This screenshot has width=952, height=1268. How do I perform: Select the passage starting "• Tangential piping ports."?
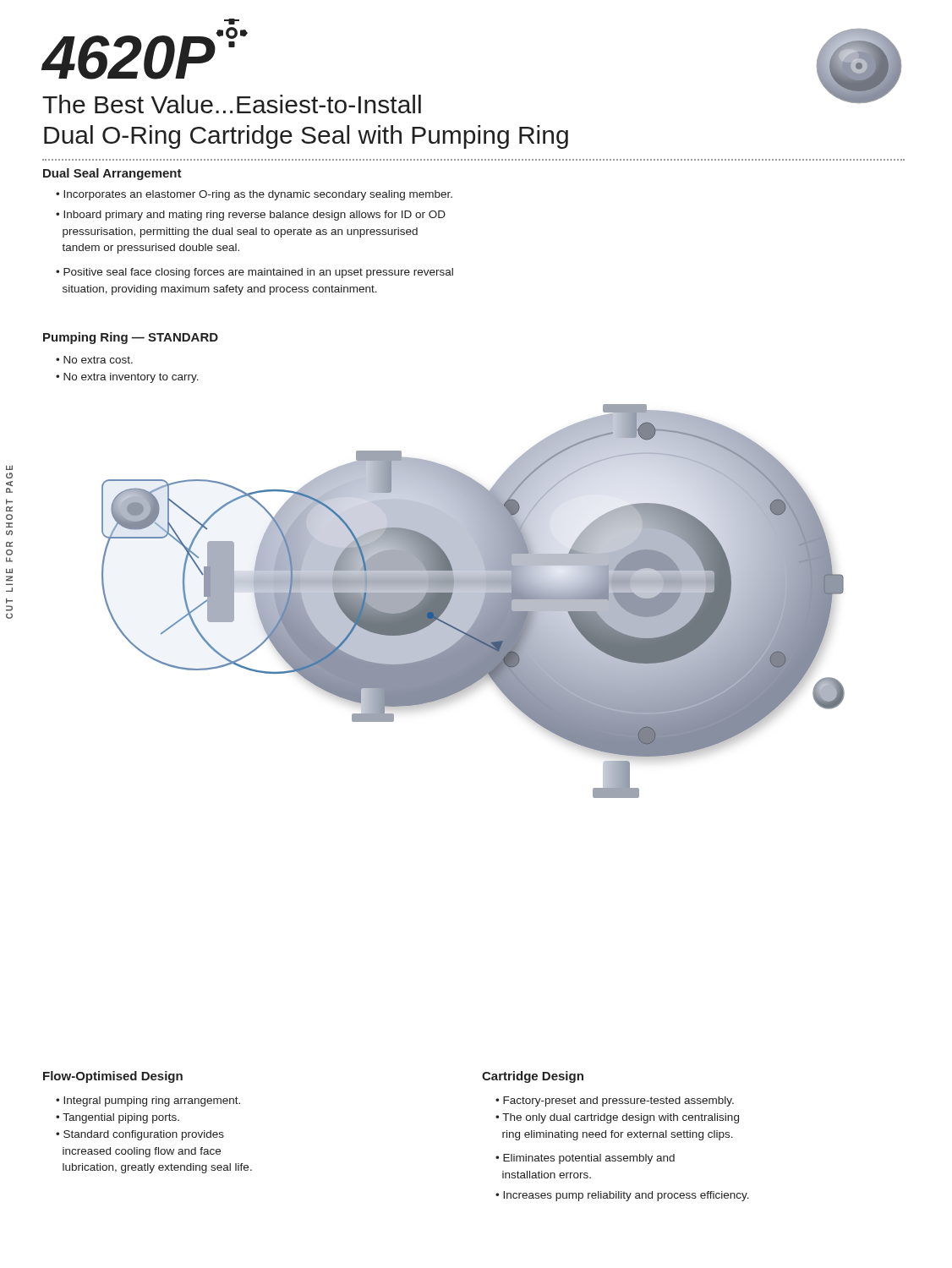pos(118,1117)
